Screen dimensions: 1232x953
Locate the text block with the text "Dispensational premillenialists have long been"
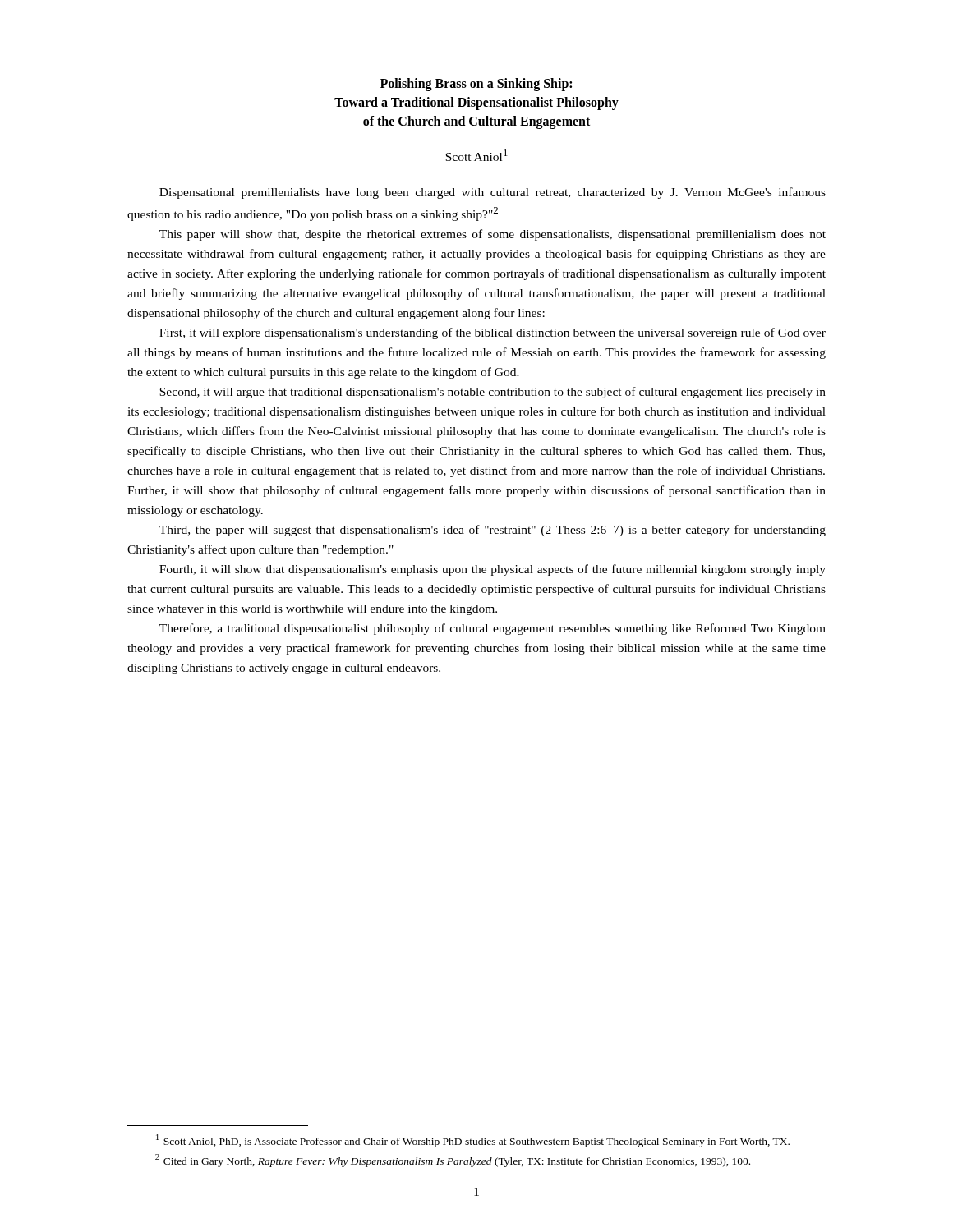[476, 430]
